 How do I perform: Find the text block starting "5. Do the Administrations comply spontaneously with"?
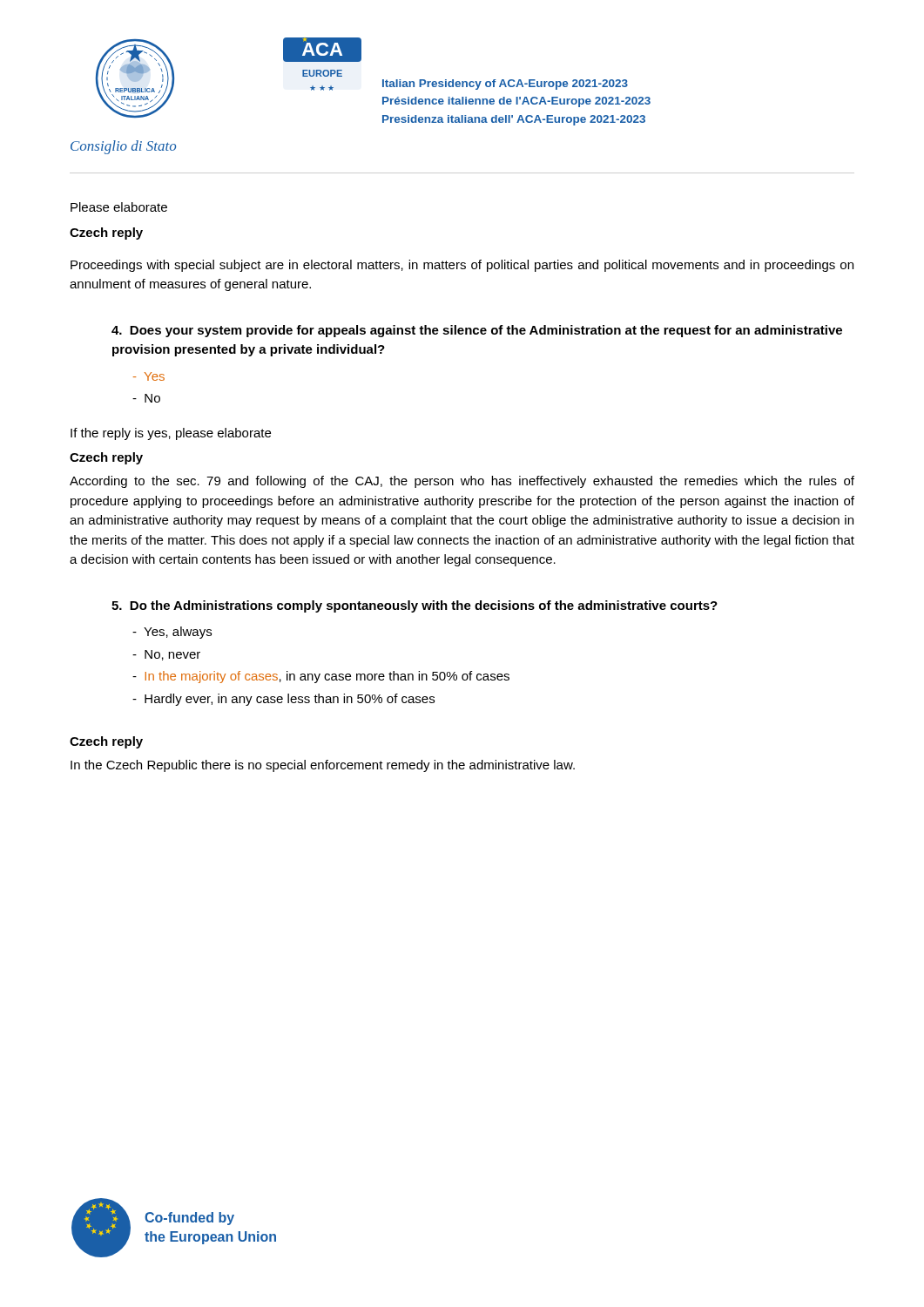pos(415,605)
